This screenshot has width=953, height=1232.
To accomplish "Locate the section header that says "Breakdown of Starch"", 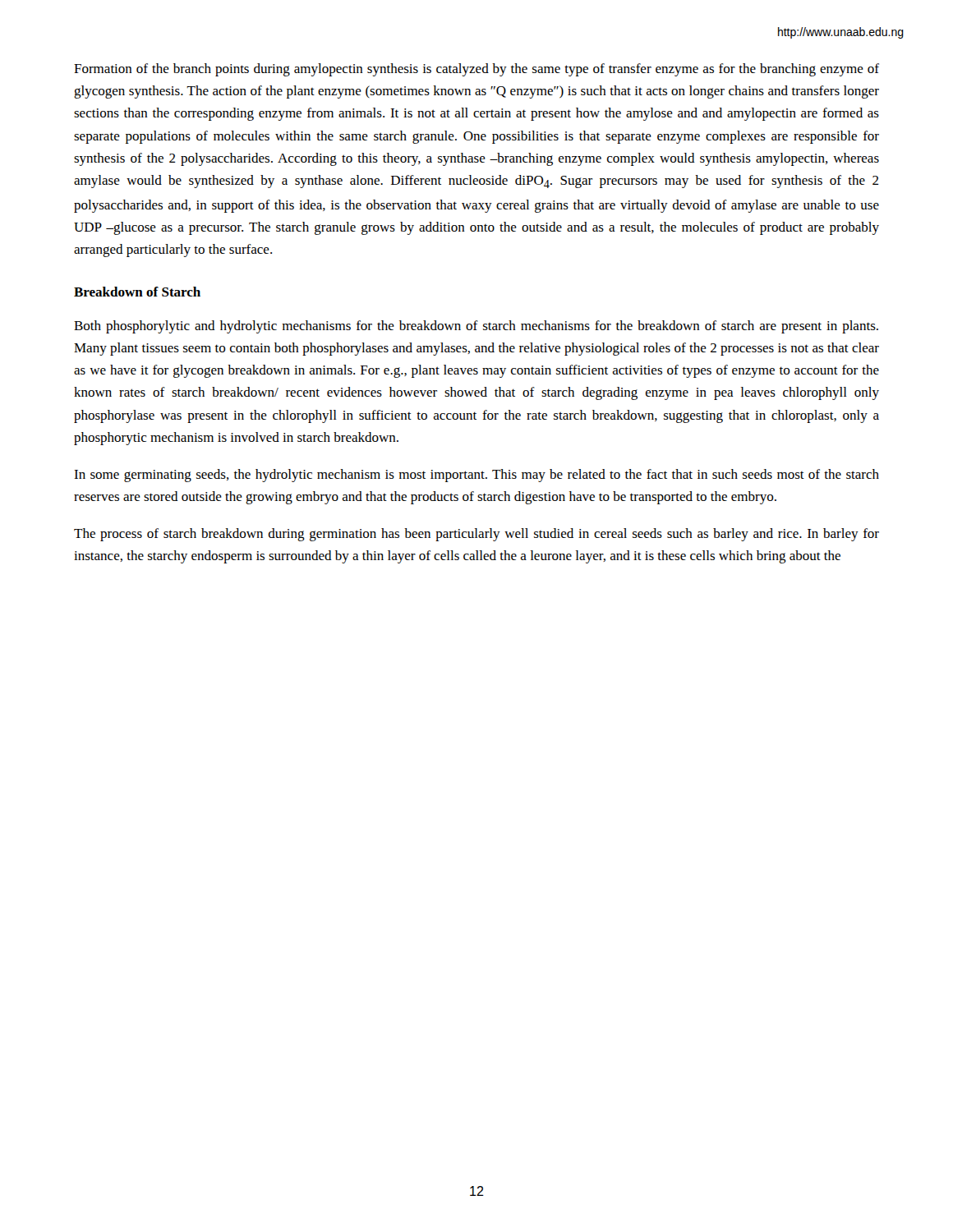I will 137,292.
